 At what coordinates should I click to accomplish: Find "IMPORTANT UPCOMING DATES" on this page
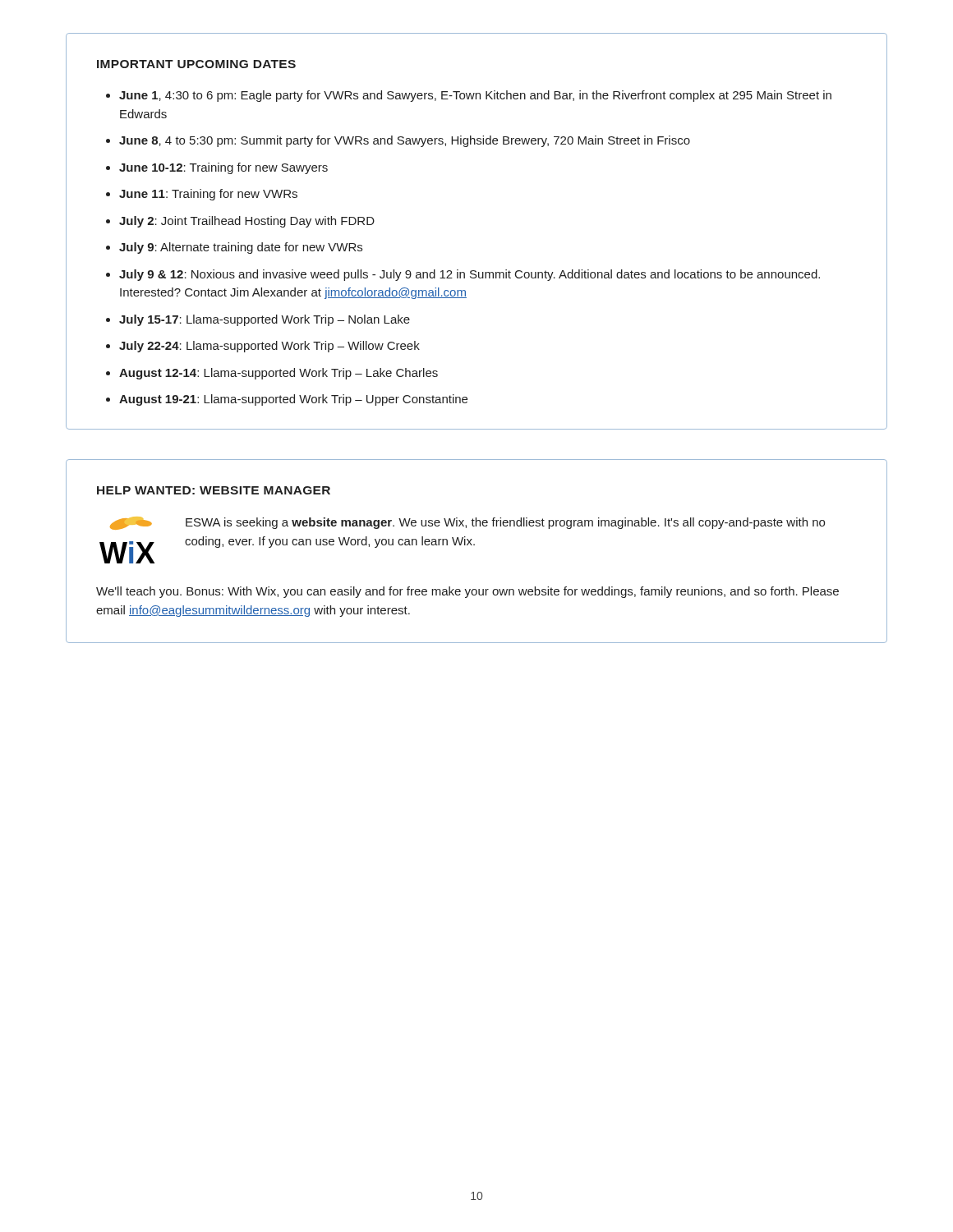pyautogui.click(x=196, y=64)
